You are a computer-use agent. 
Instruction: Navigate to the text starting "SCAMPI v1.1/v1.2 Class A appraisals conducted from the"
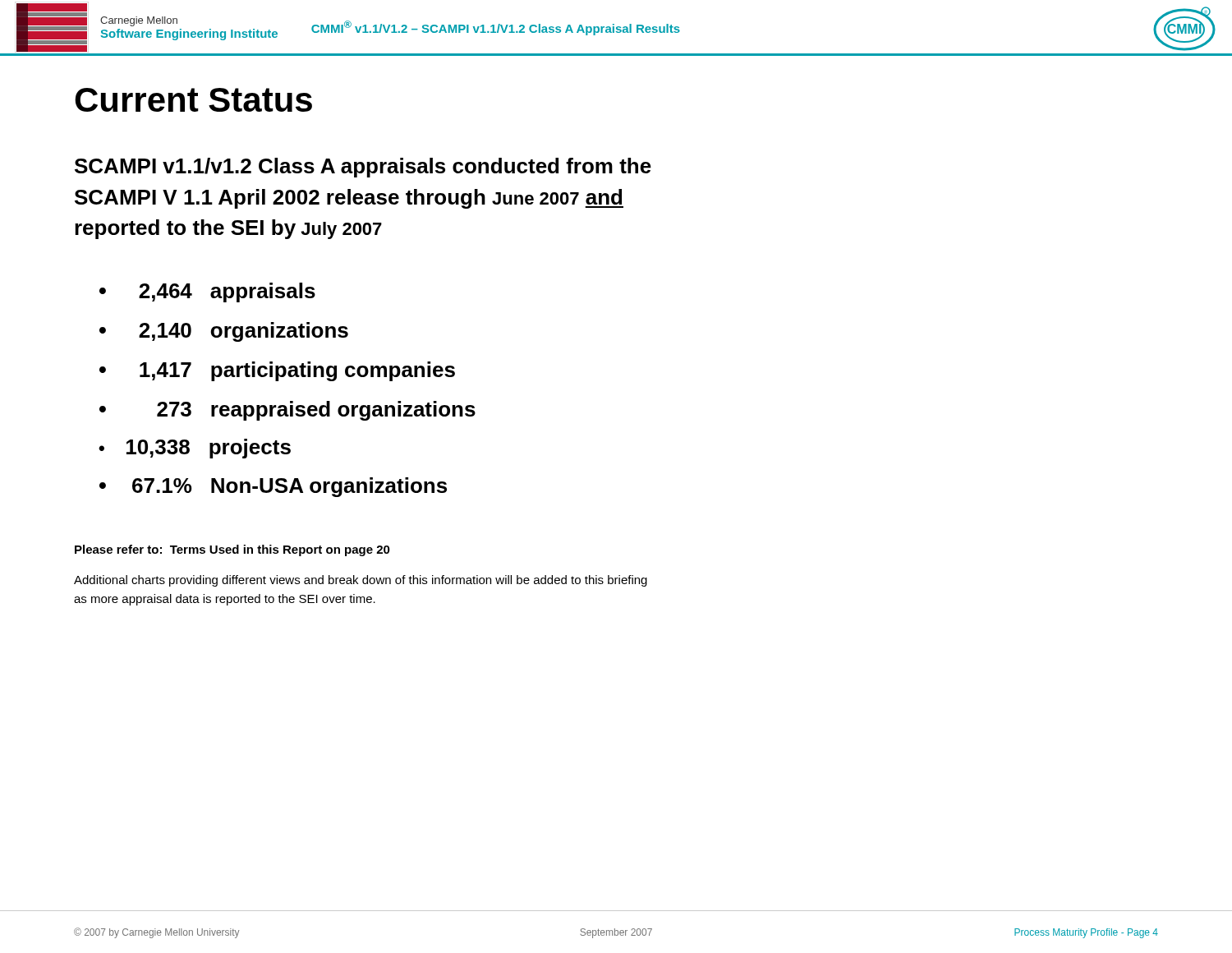tap(363, 197)
